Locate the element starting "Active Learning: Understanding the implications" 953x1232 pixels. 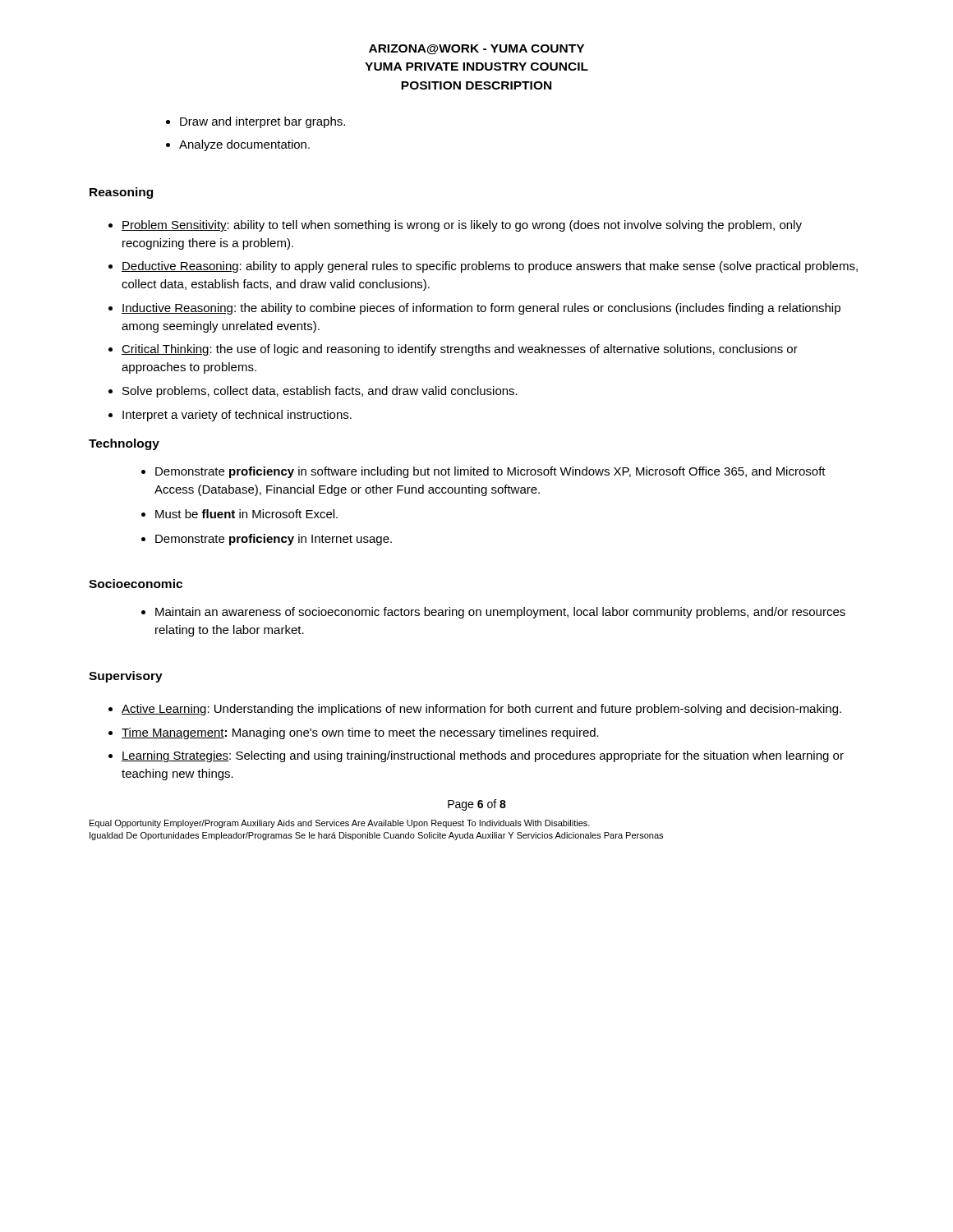click(482, 708)
